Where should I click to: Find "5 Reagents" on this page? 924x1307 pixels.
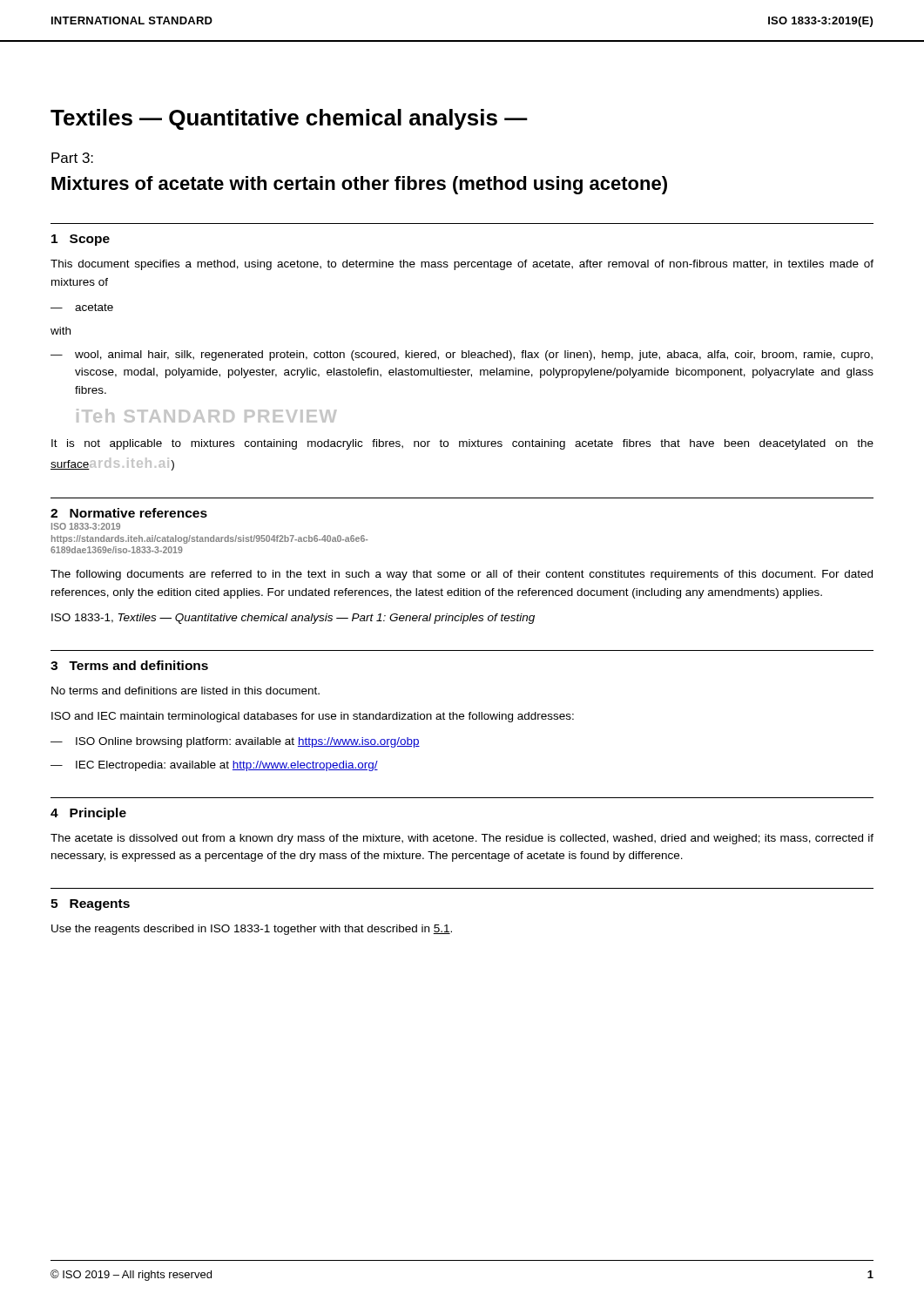coord(90,903)
